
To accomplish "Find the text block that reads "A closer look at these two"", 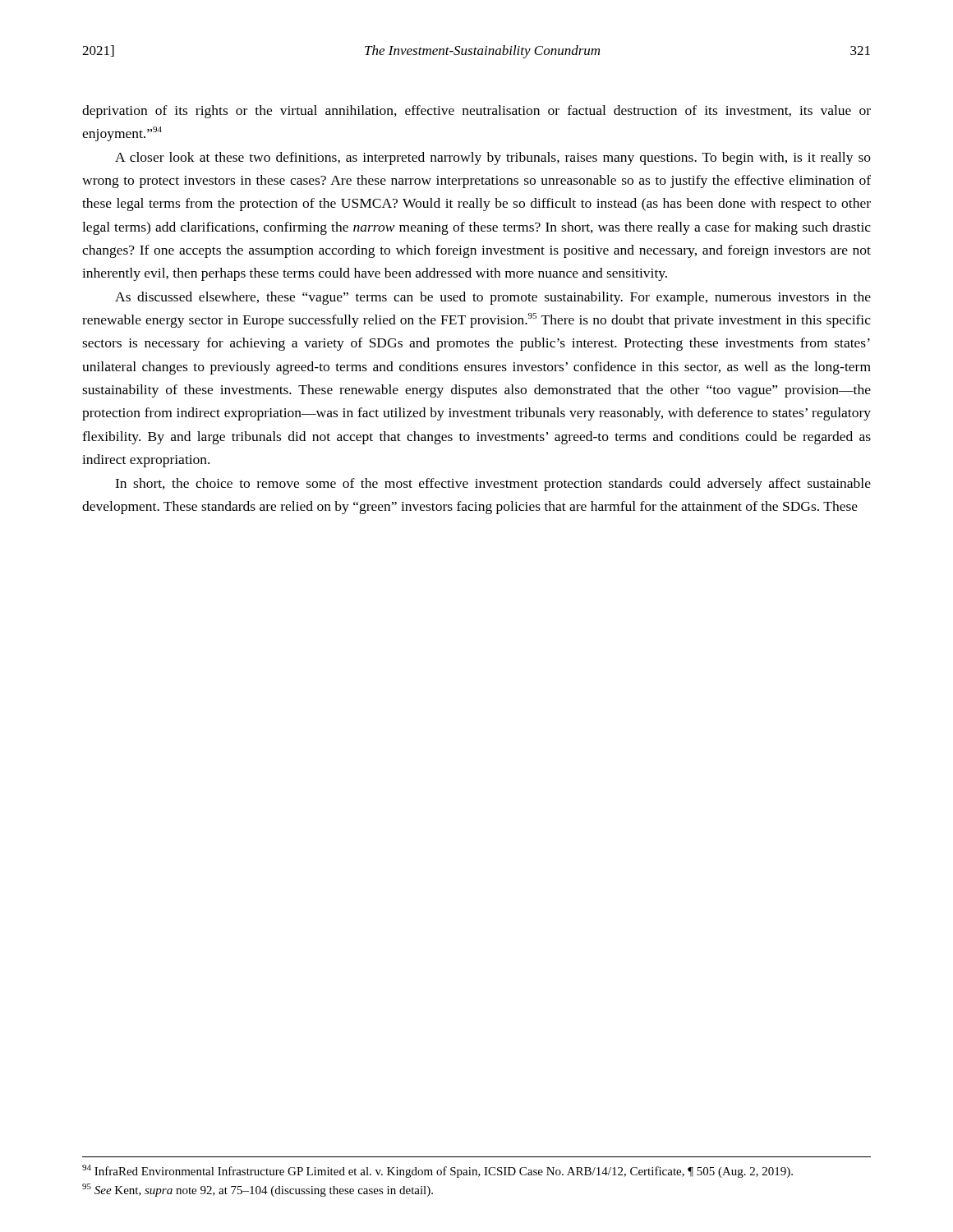I will pyautogui.click(x=476, y=215).
